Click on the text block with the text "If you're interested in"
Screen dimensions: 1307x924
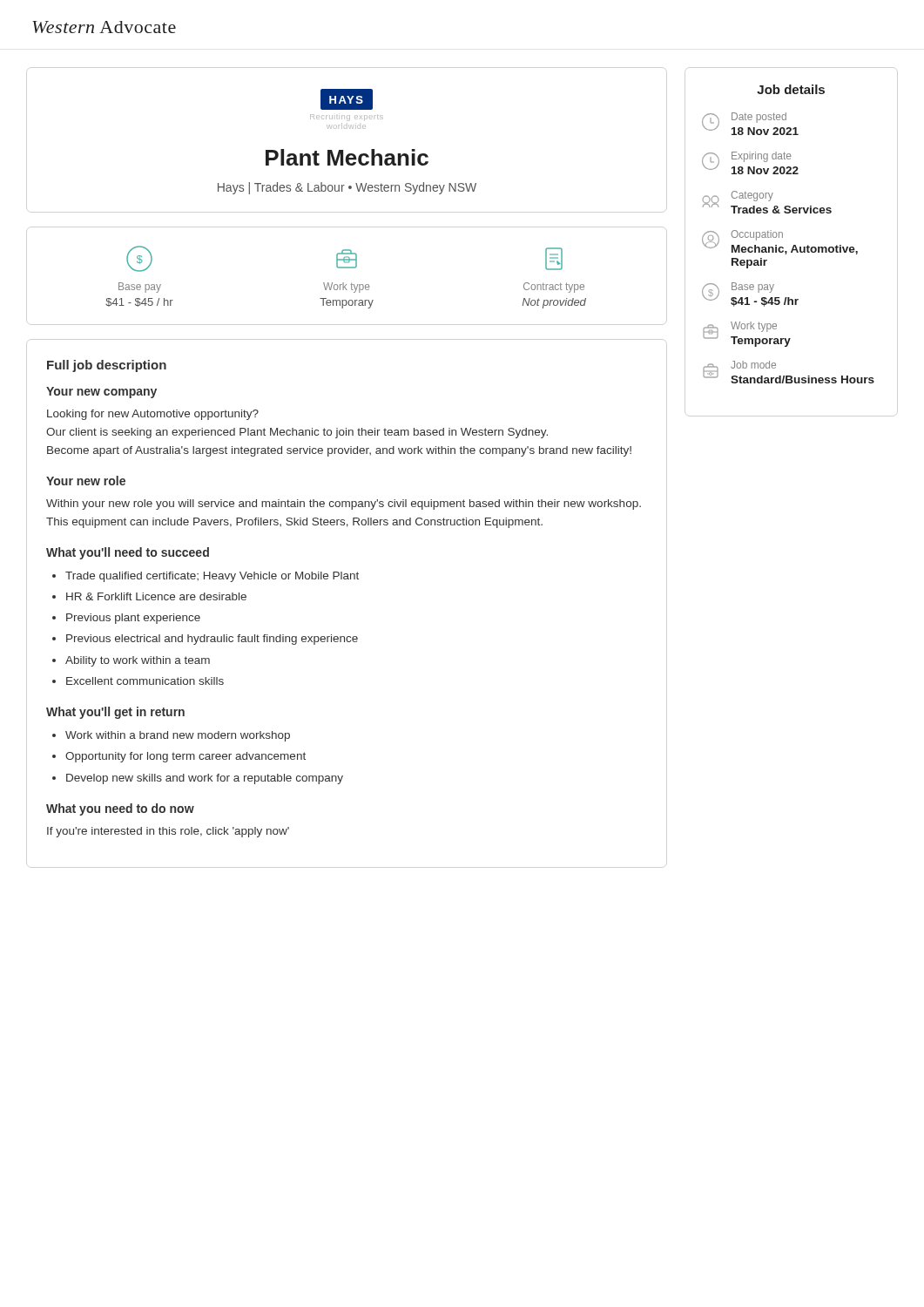168,831
